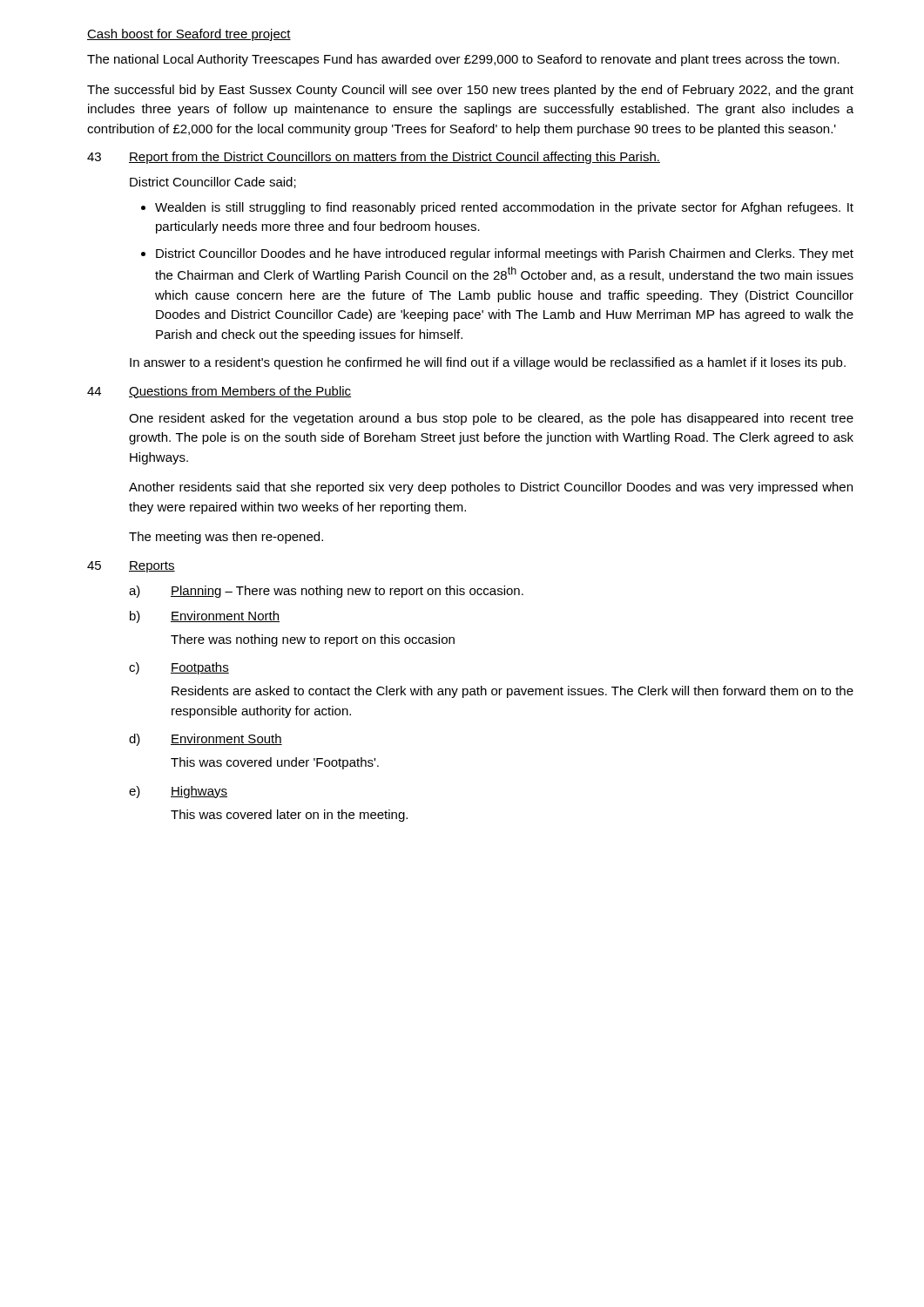Find the section header that says "Cash boost for Seaford tree"
This screenshot has height=1307, width=924.
click(189, 34)
